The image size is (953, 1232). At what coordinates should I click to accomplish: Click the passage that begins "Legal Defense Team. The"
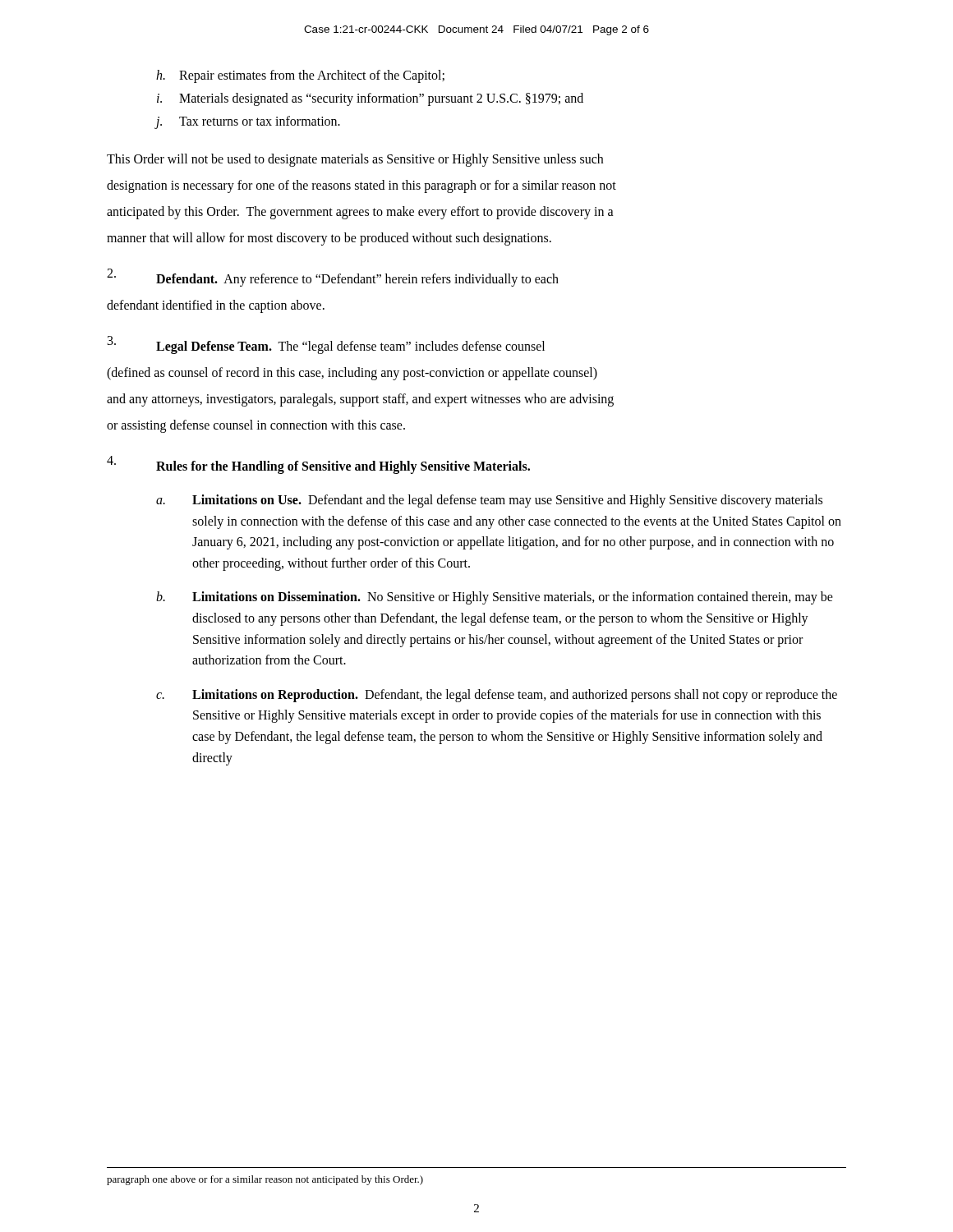pyautogui.click(x=476, y=347)
